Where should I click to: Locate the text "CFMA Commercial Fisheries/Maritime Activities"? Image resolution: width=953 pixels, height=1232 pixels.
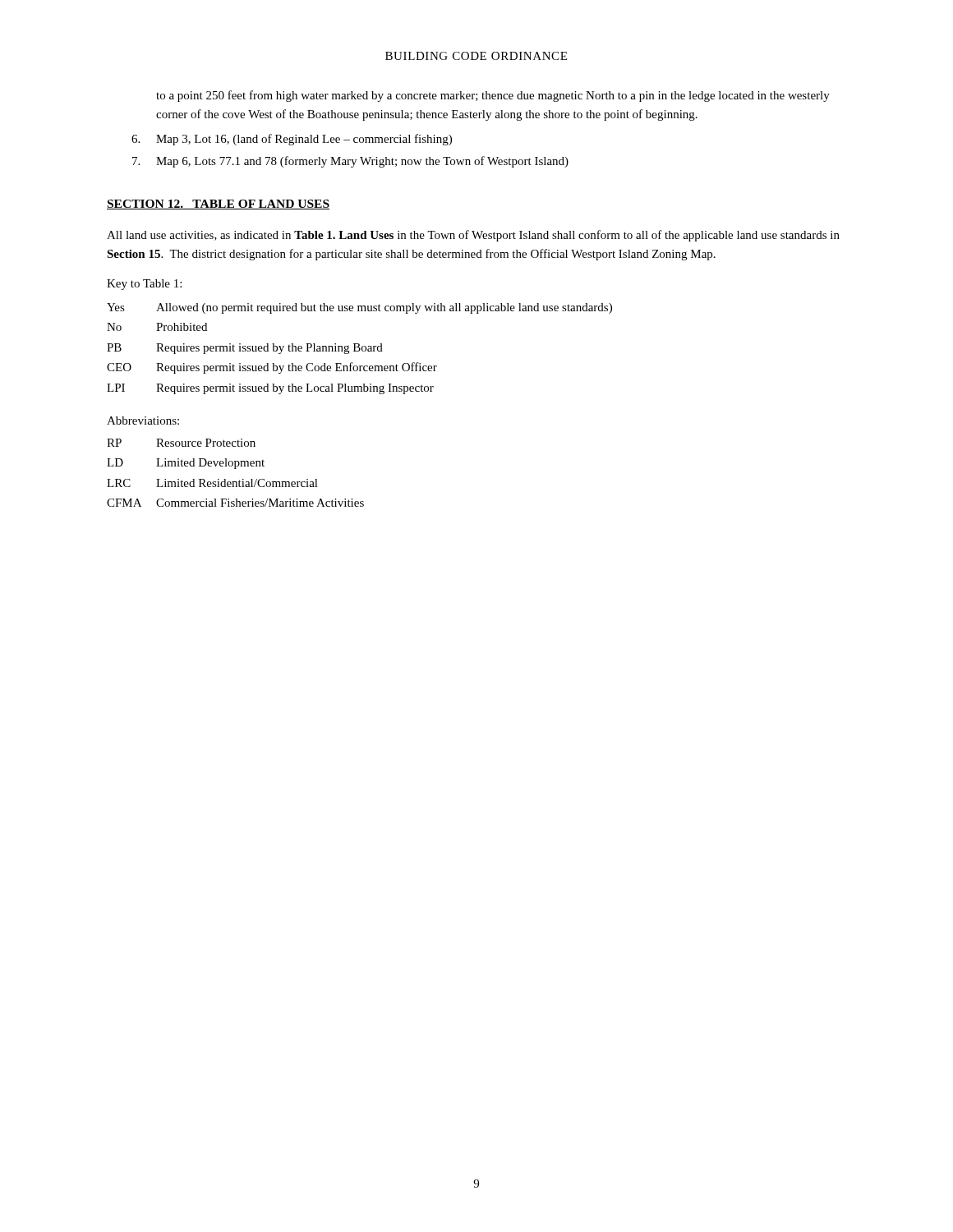(x=236, y=503)
